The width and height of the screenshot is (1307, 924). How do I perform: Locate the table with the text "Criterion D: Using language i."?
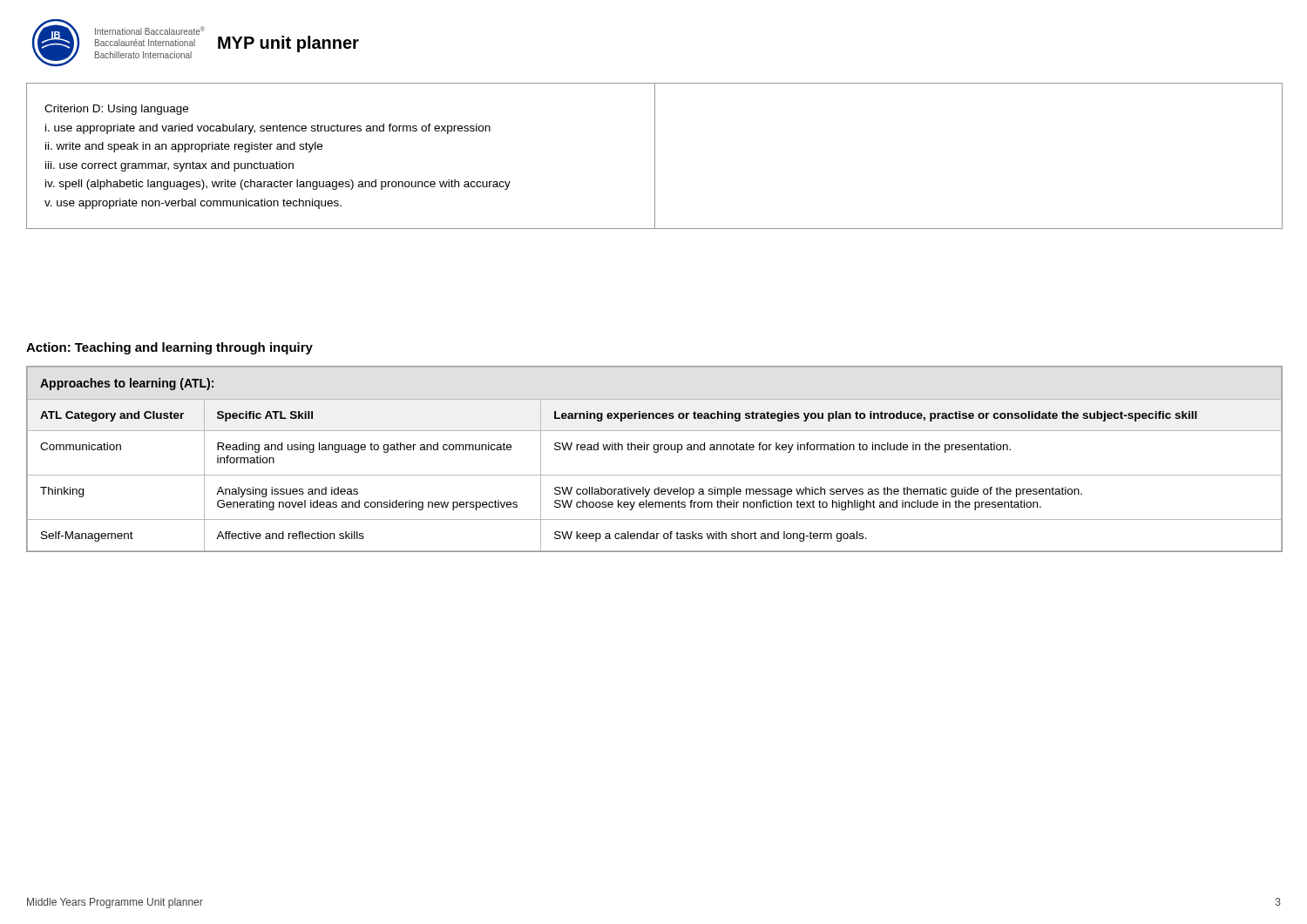click(x=654, y=156)
